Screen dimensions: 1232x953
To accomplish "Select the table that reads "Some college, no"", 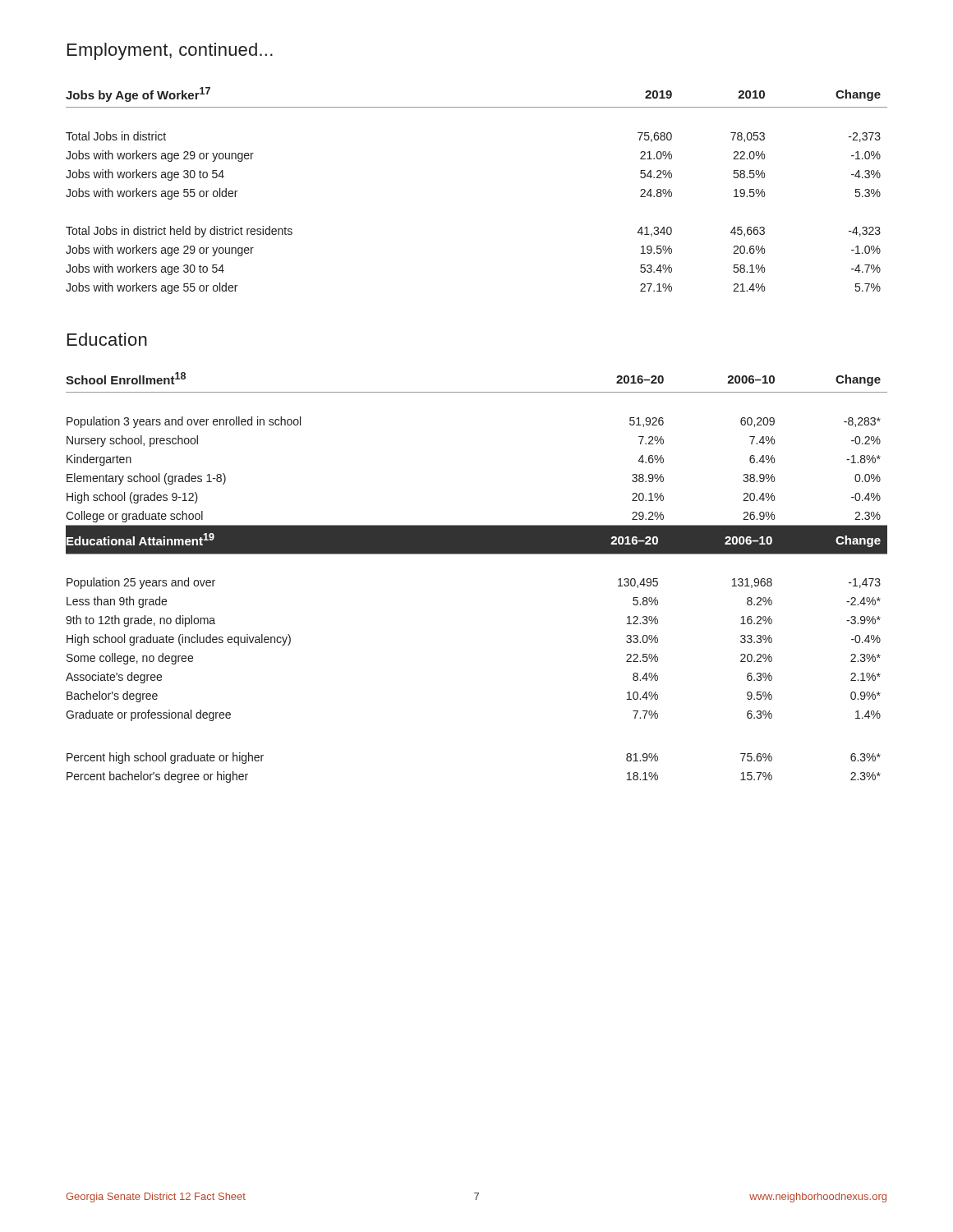I will tap(476, 655).
